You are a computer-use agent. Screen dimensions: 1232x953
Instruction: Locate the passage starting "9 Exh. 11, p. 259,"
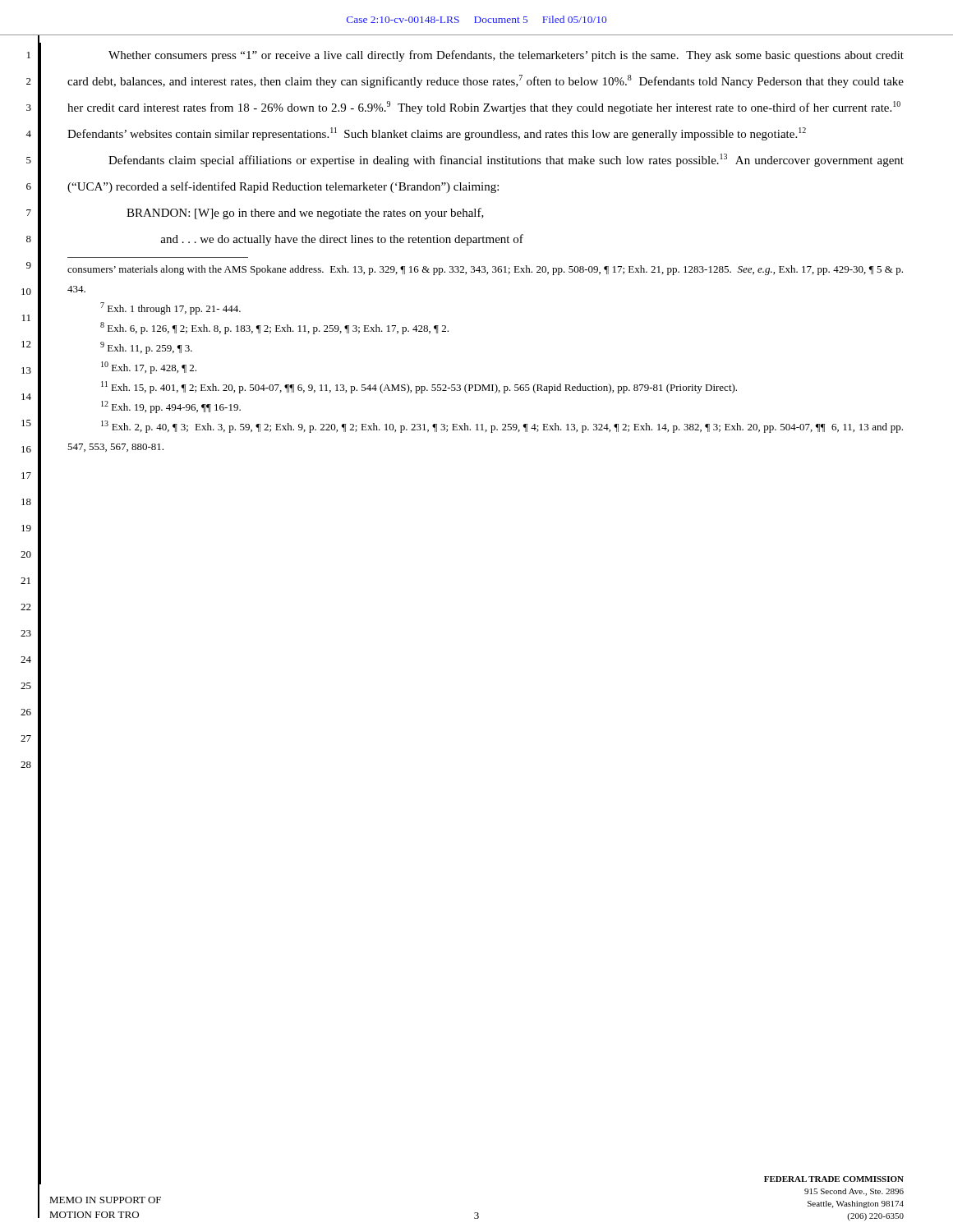(x=146, y=347)
